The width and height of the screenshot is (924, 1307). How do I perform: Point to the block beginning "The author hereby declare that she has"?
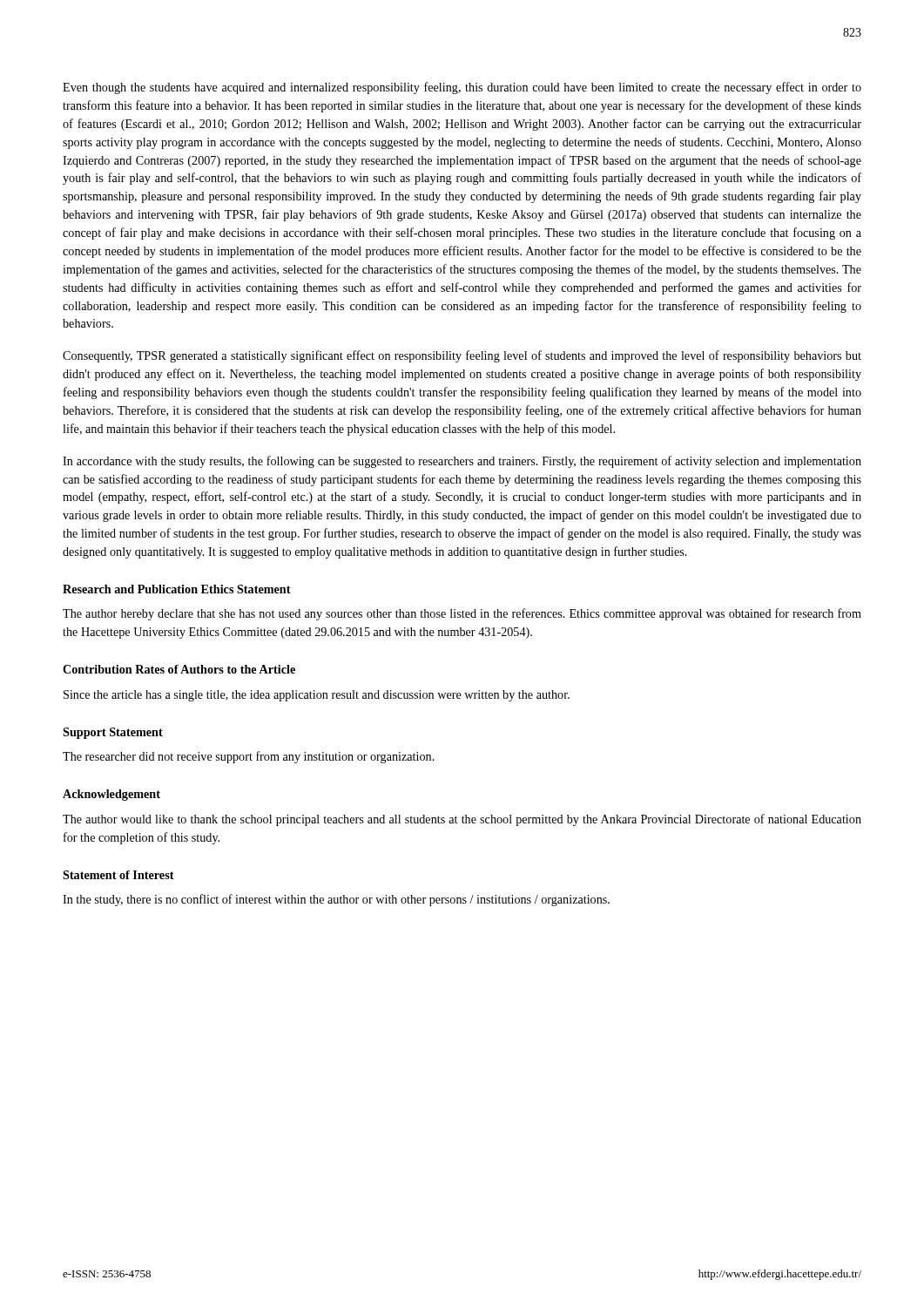coord(462,623)
